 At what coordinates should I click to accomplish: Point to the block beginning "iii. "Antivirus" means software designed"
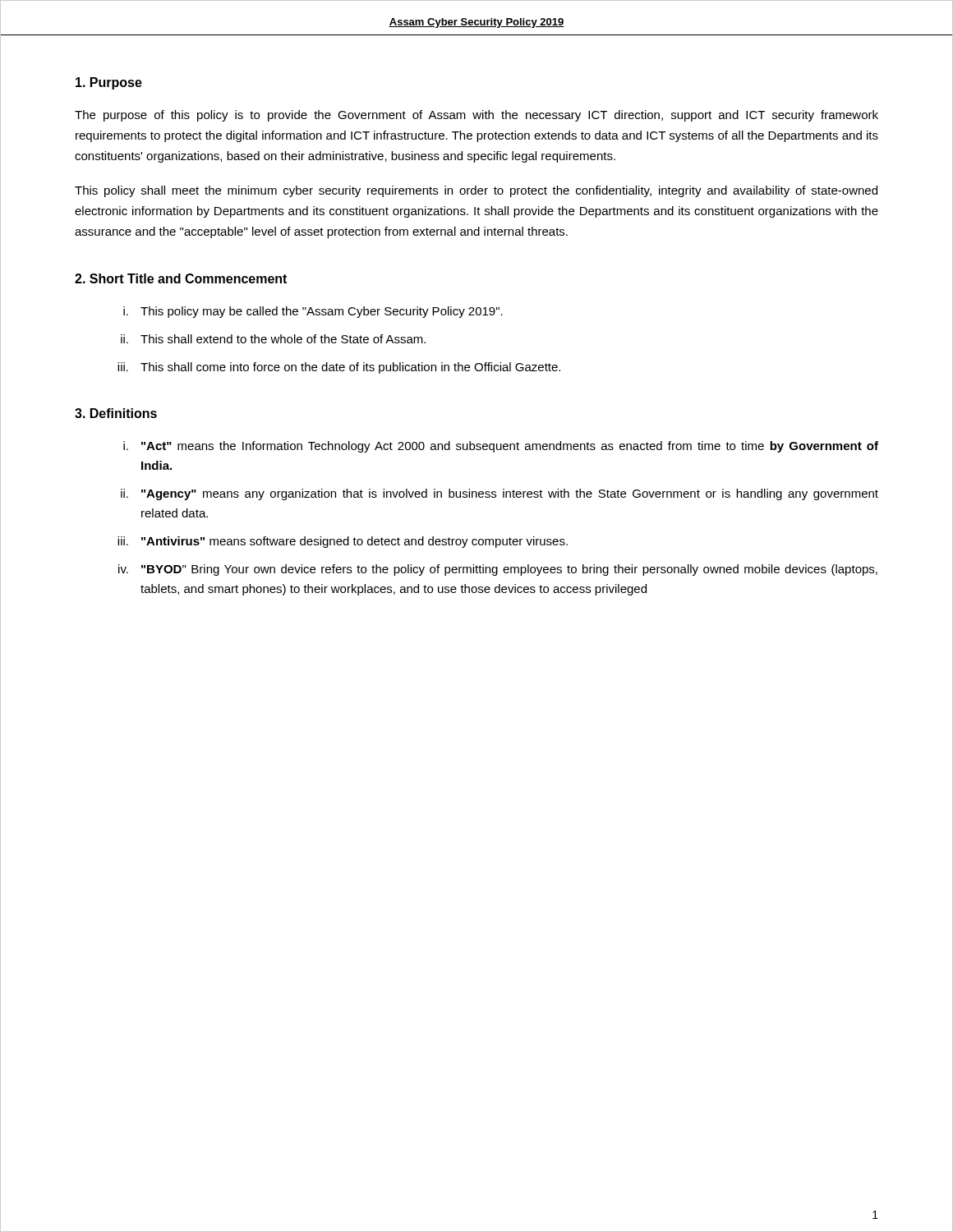coord(485,541)
